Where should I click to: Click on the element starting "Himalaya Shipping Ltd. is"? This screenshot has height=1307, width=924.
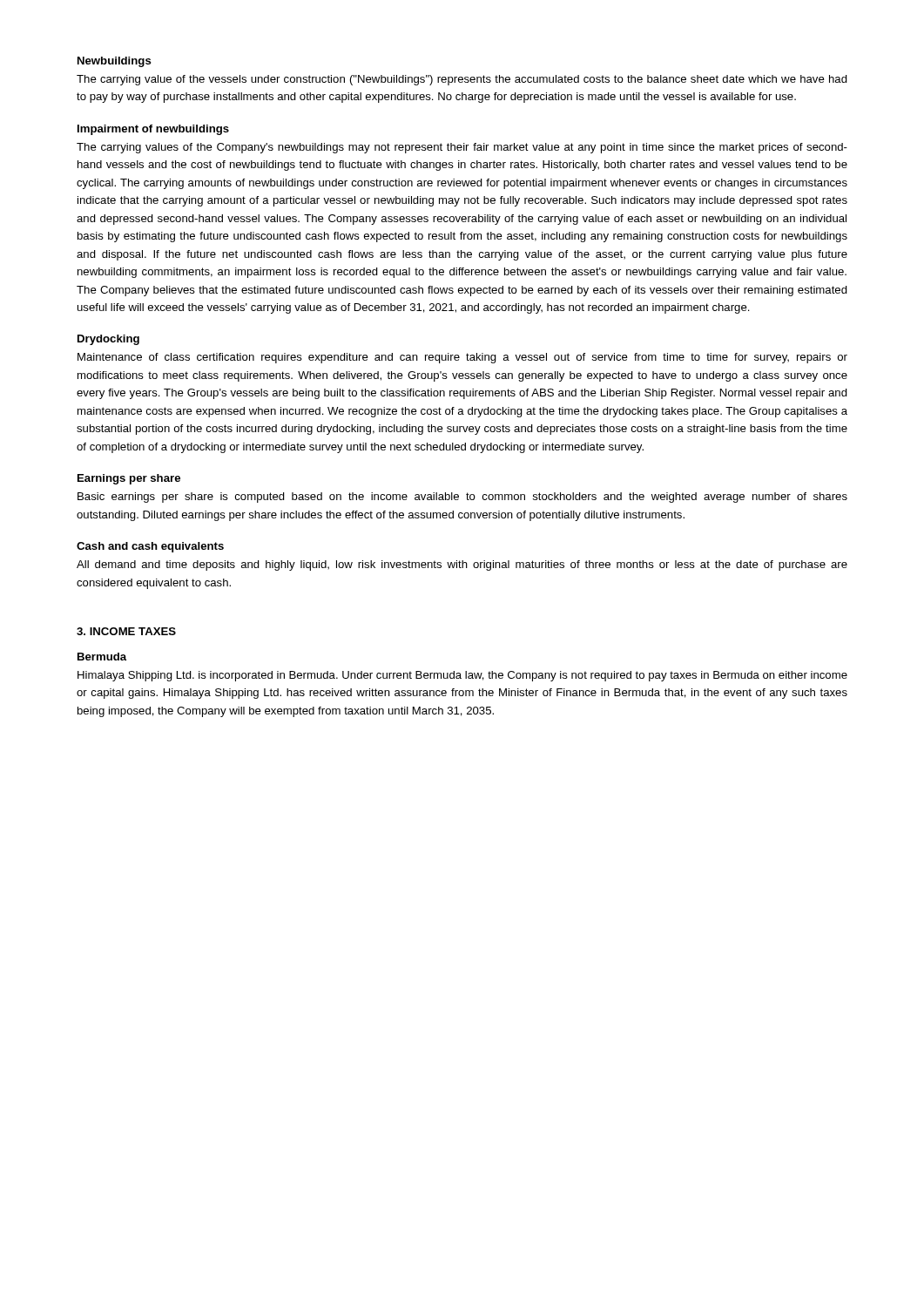[x=462, y=693]
